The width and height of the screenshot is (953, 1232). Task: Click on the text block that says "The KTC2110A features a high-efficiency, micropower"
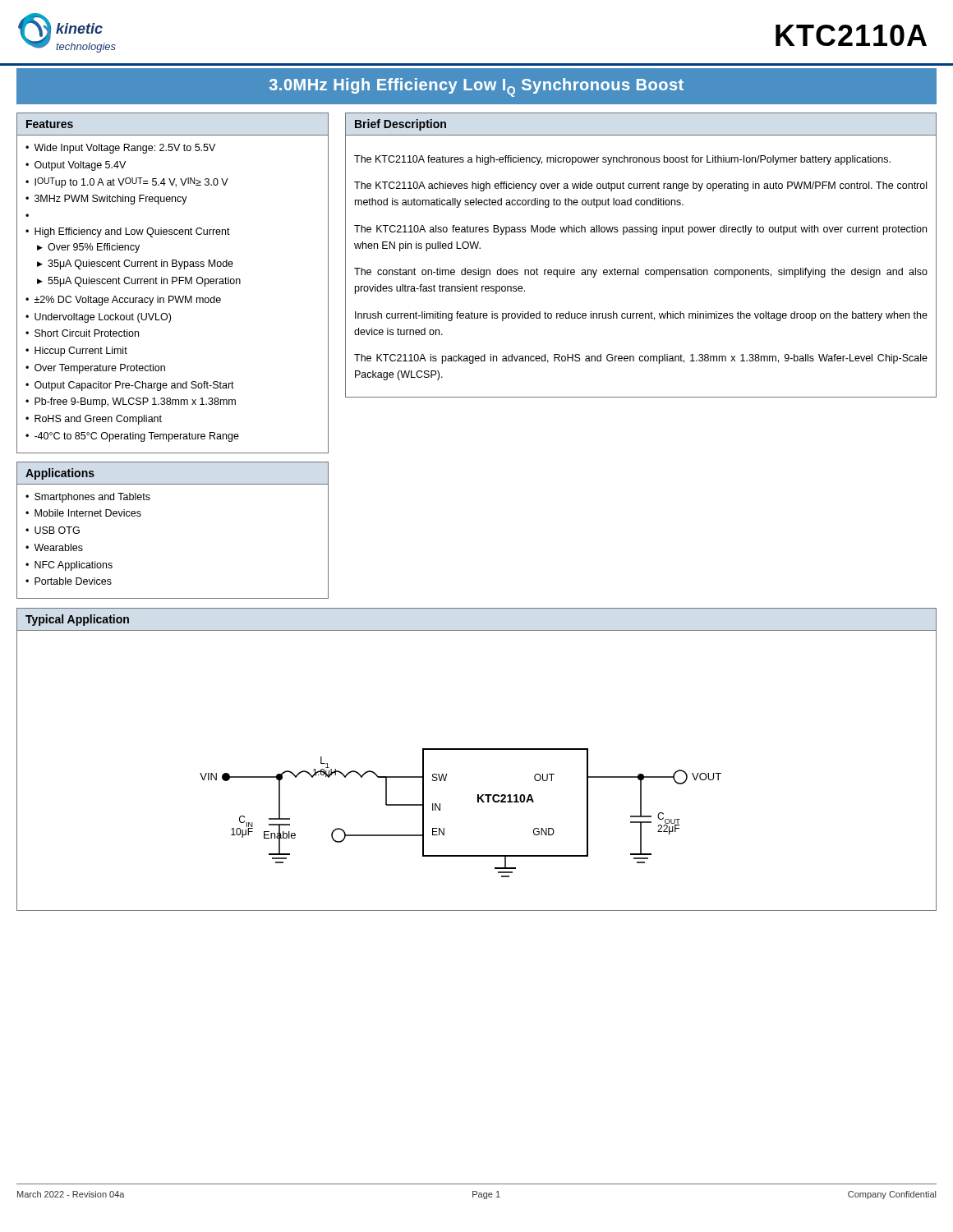click(623, 159)
